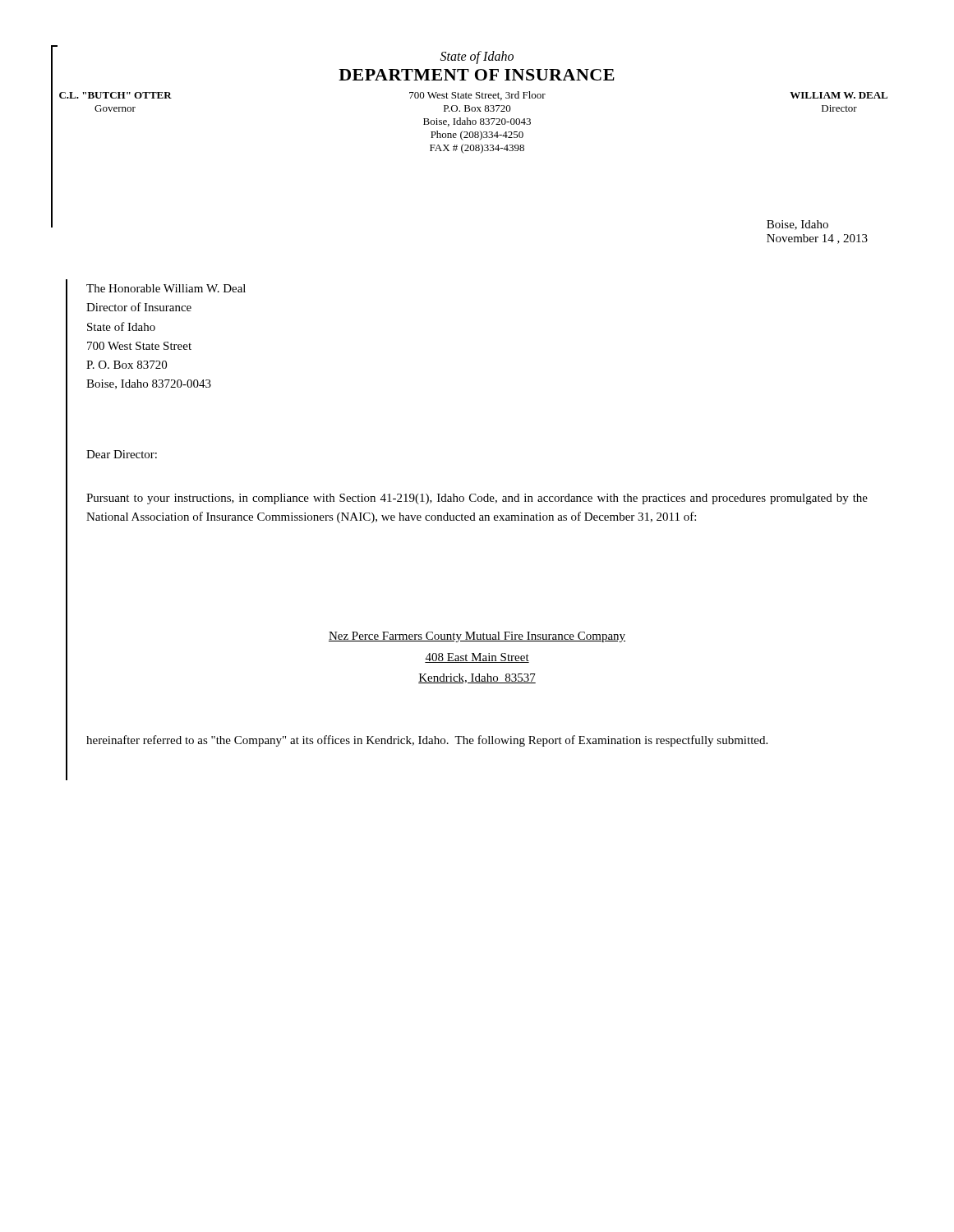Image resolution: width=954 pixels, height=1232 pixels.
Task: Navigate to the text block starting "Dear Director:"
Action: 122,454
